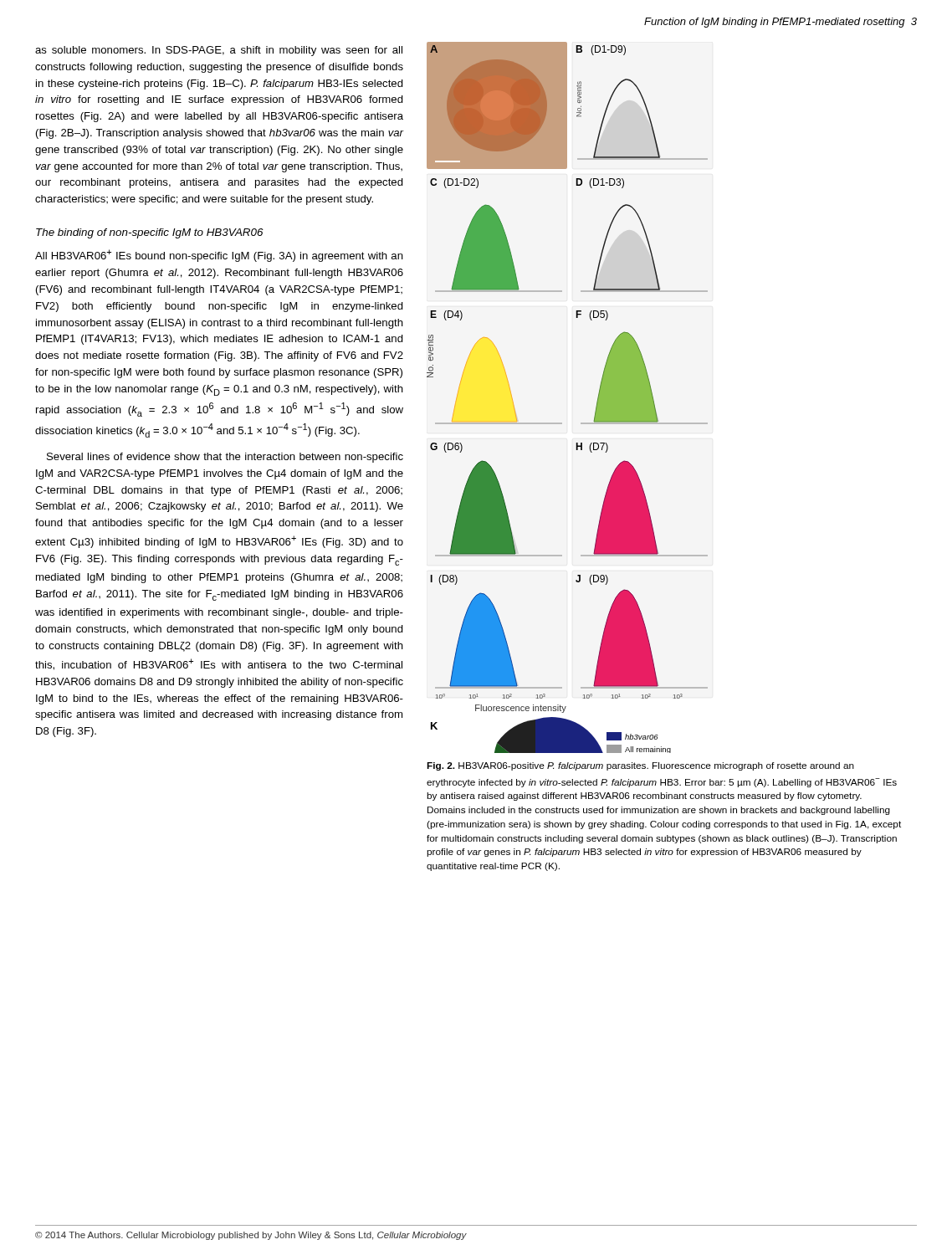Select the region starting "as soluble monomers. In SDS-PAGE, a shift"

click(219, 125)
